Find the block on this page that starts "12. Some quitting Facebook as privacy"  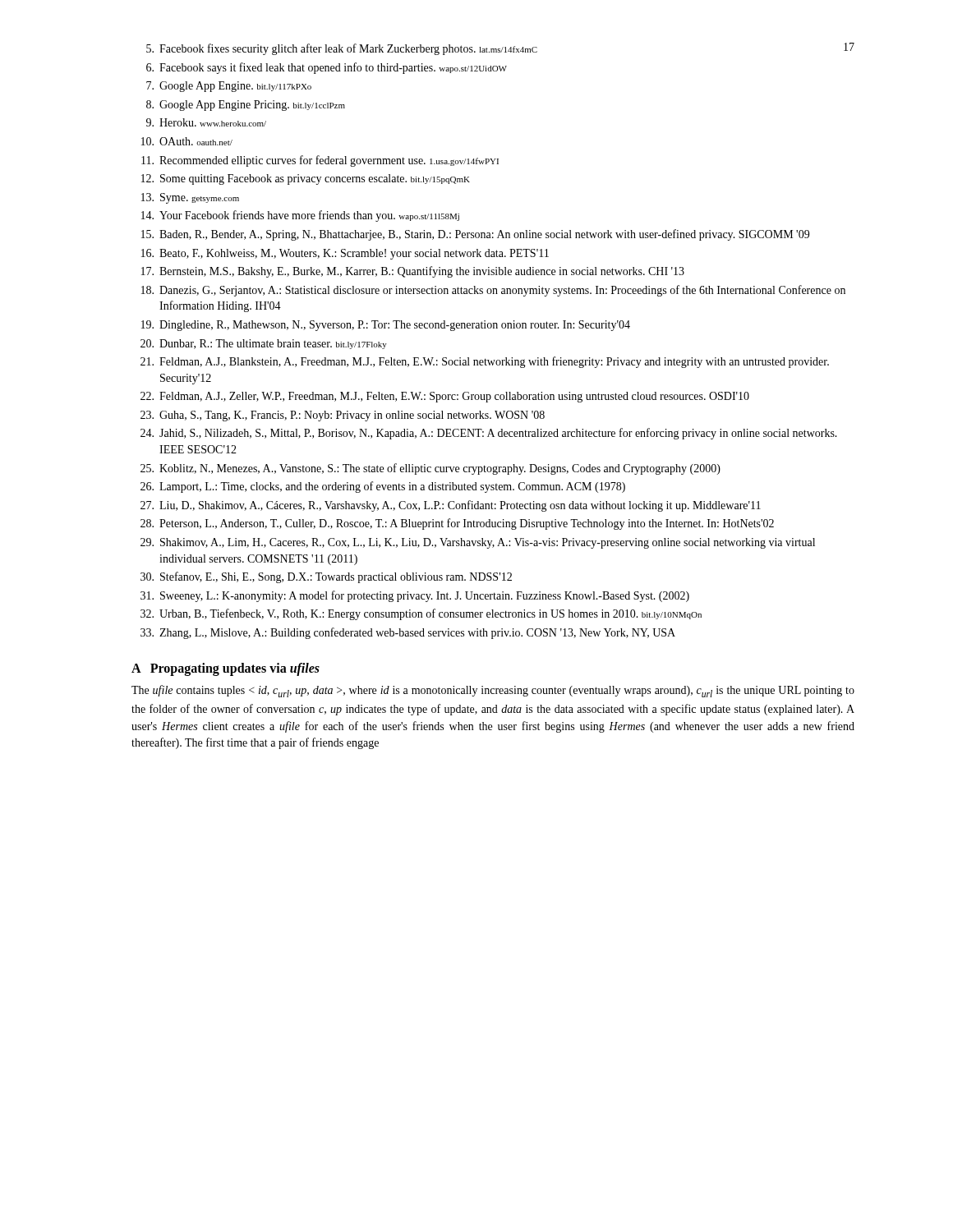tap(306, 179)
